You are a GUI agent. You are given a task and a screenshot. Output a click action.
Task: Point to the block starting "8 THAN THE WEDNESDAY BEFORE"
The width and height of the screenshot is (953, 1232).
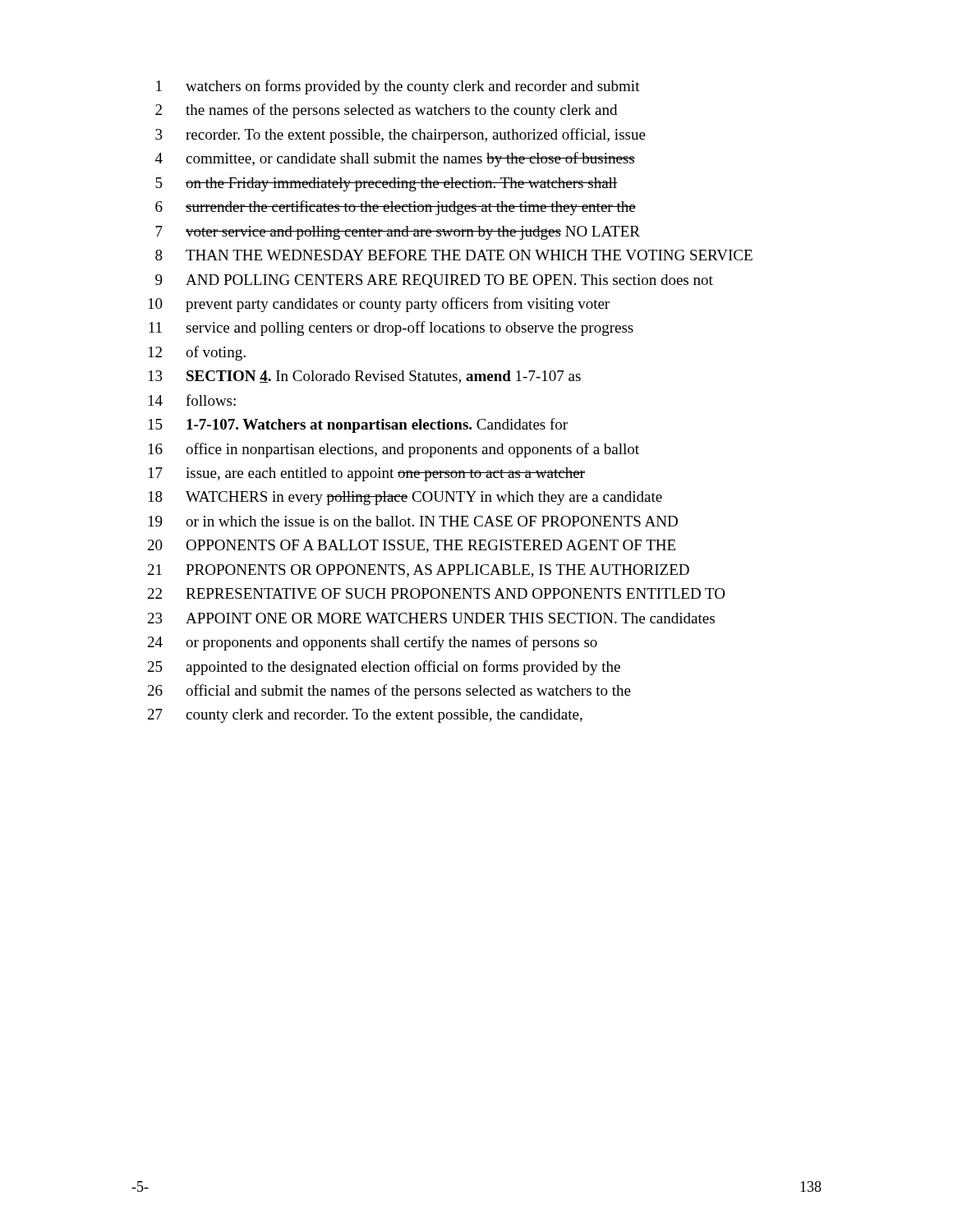point(476,255)
